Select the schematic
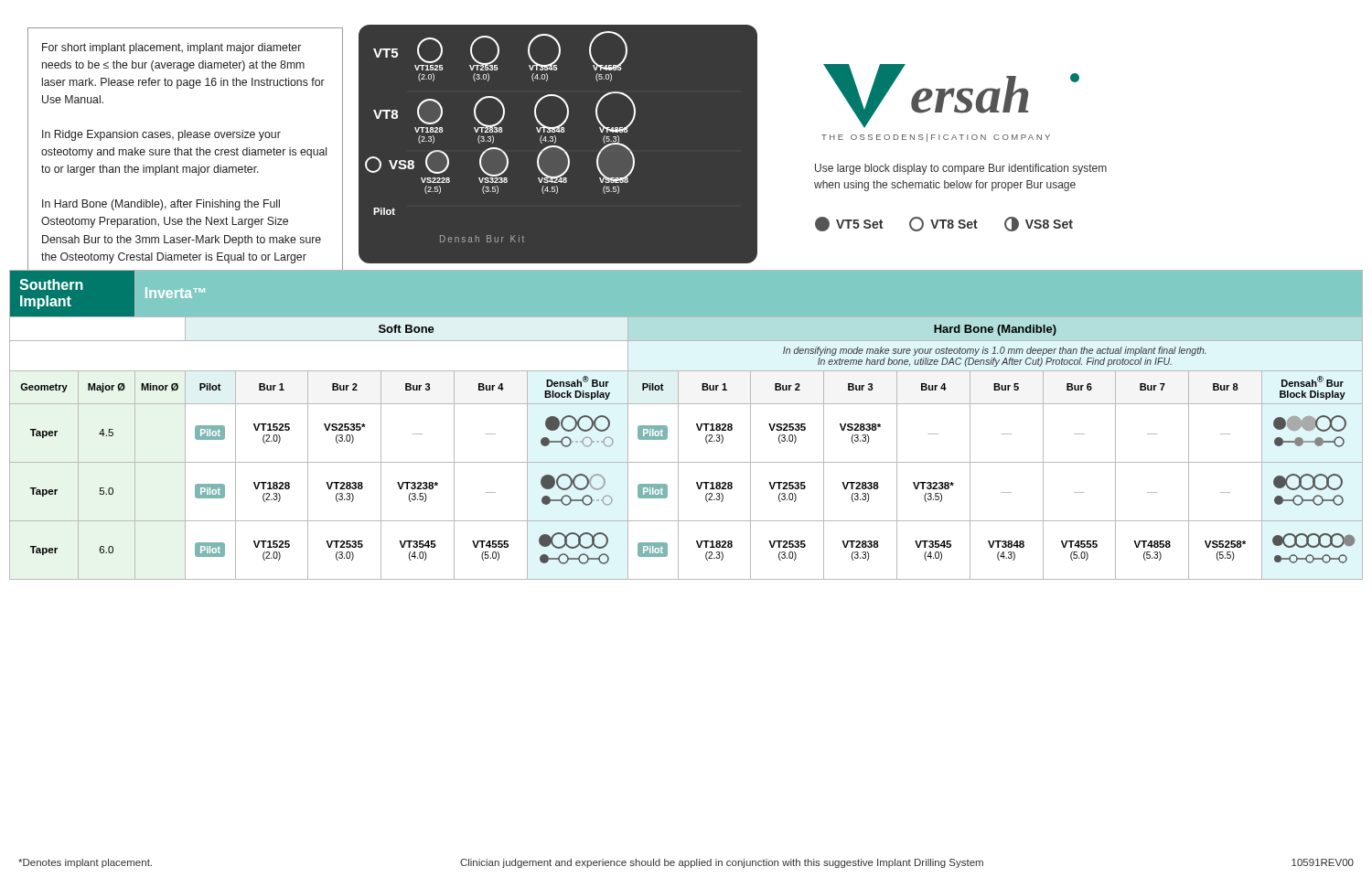 point(558,144)
